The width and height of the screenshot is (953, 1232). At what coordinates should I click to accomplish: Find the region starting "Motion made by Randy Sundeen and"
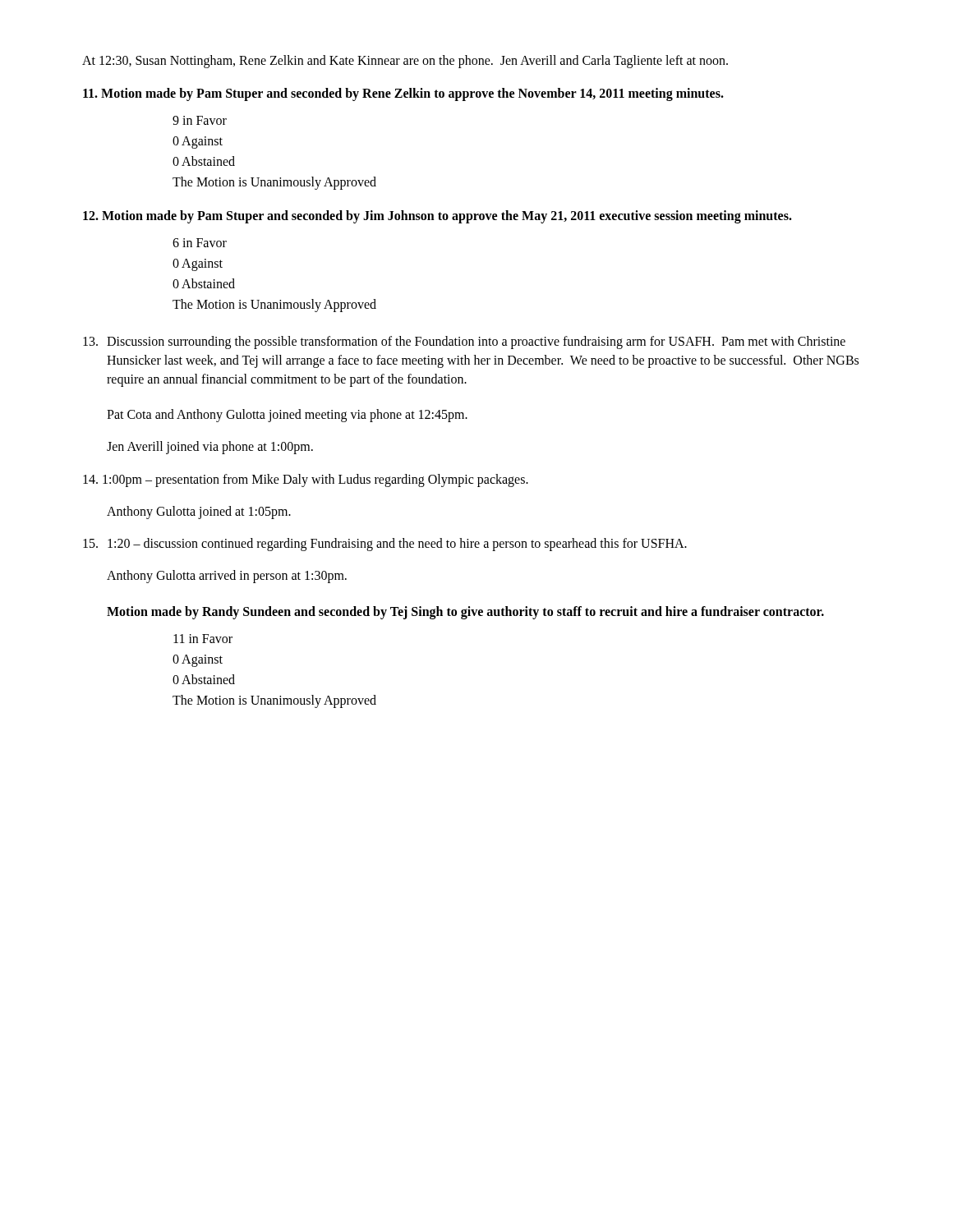coord(466,612)
